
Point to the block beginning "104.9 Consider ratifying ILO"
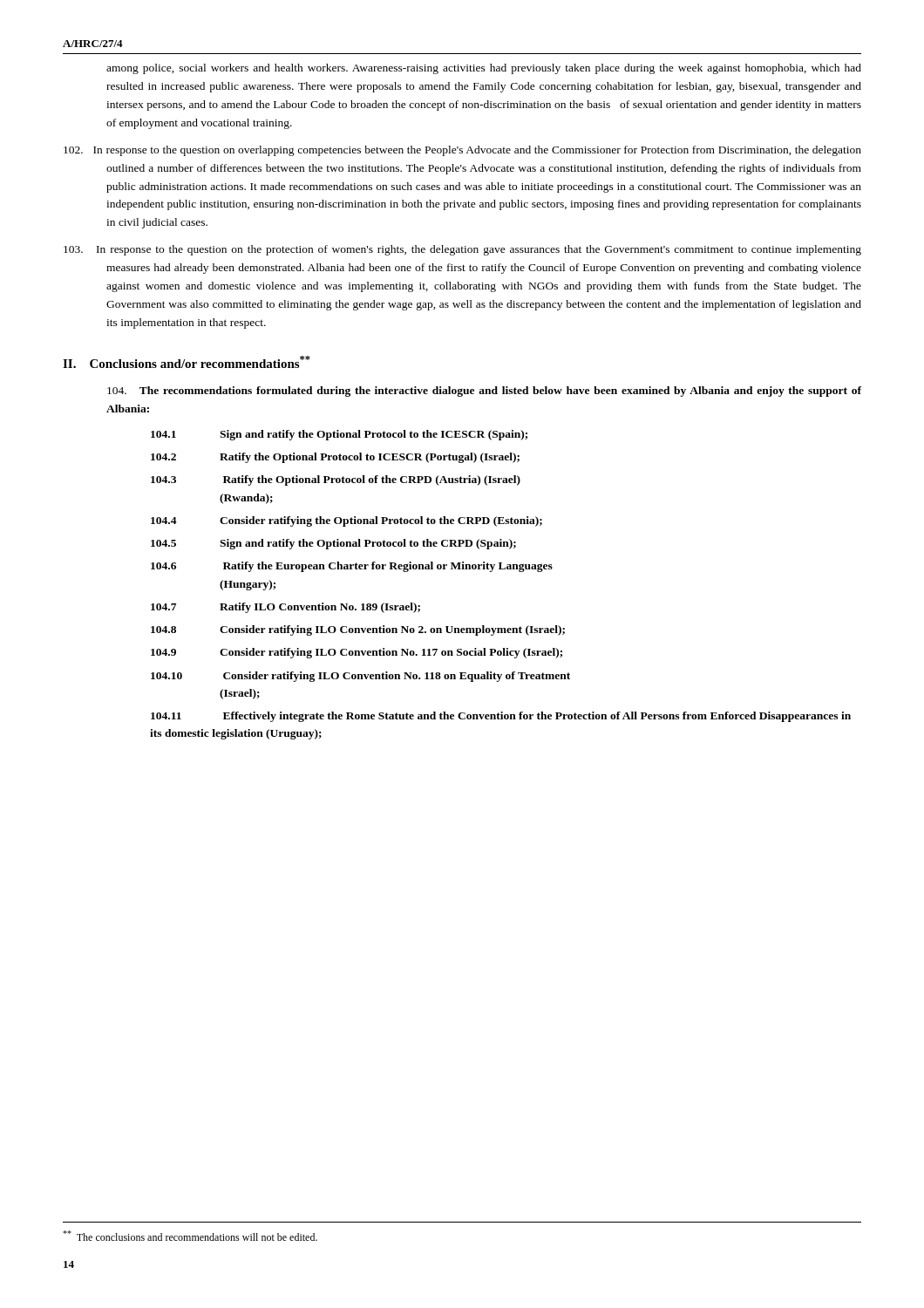[506, 653]
